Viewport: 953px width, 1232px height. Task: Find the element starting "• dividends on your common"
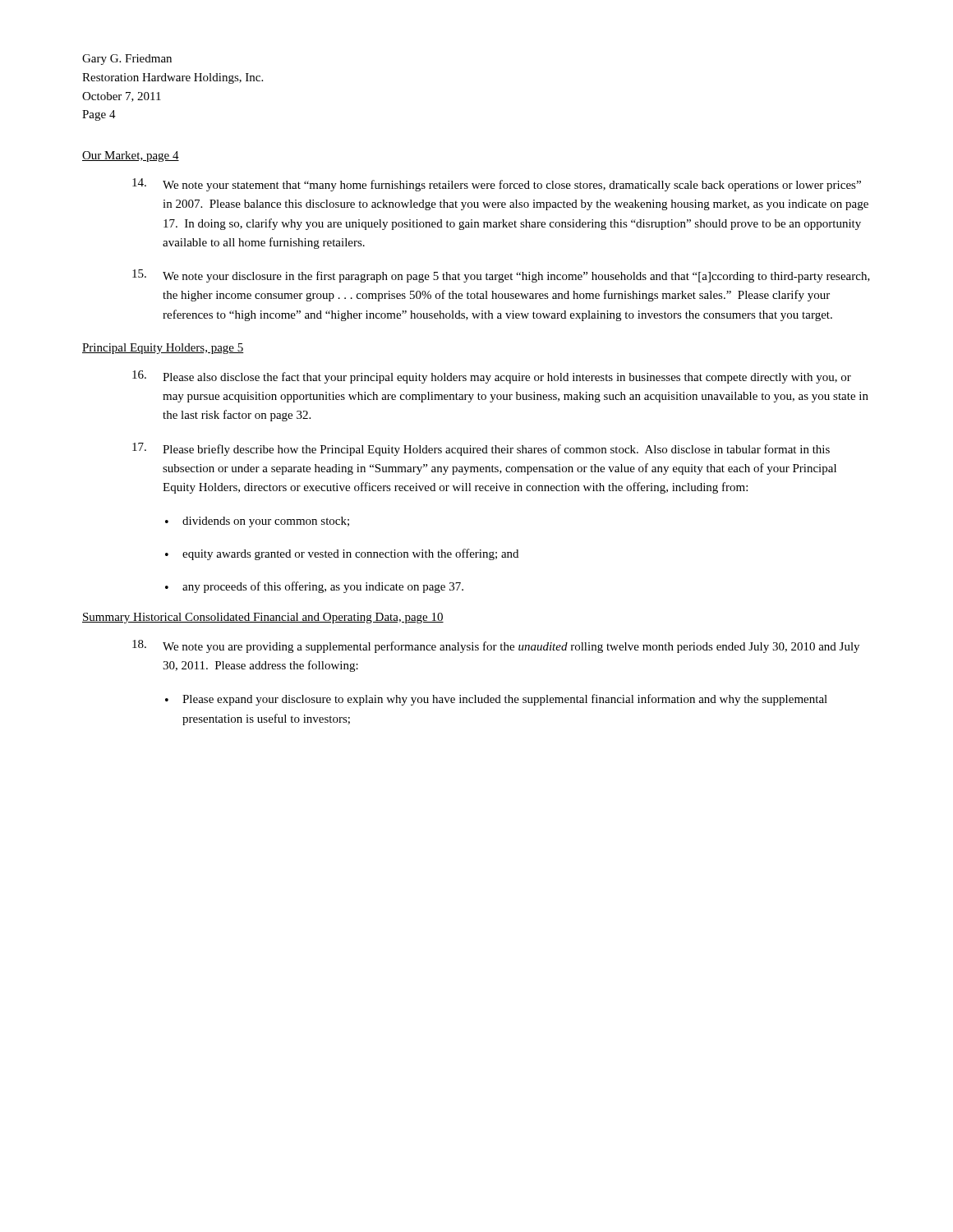[x=257, y=522]
